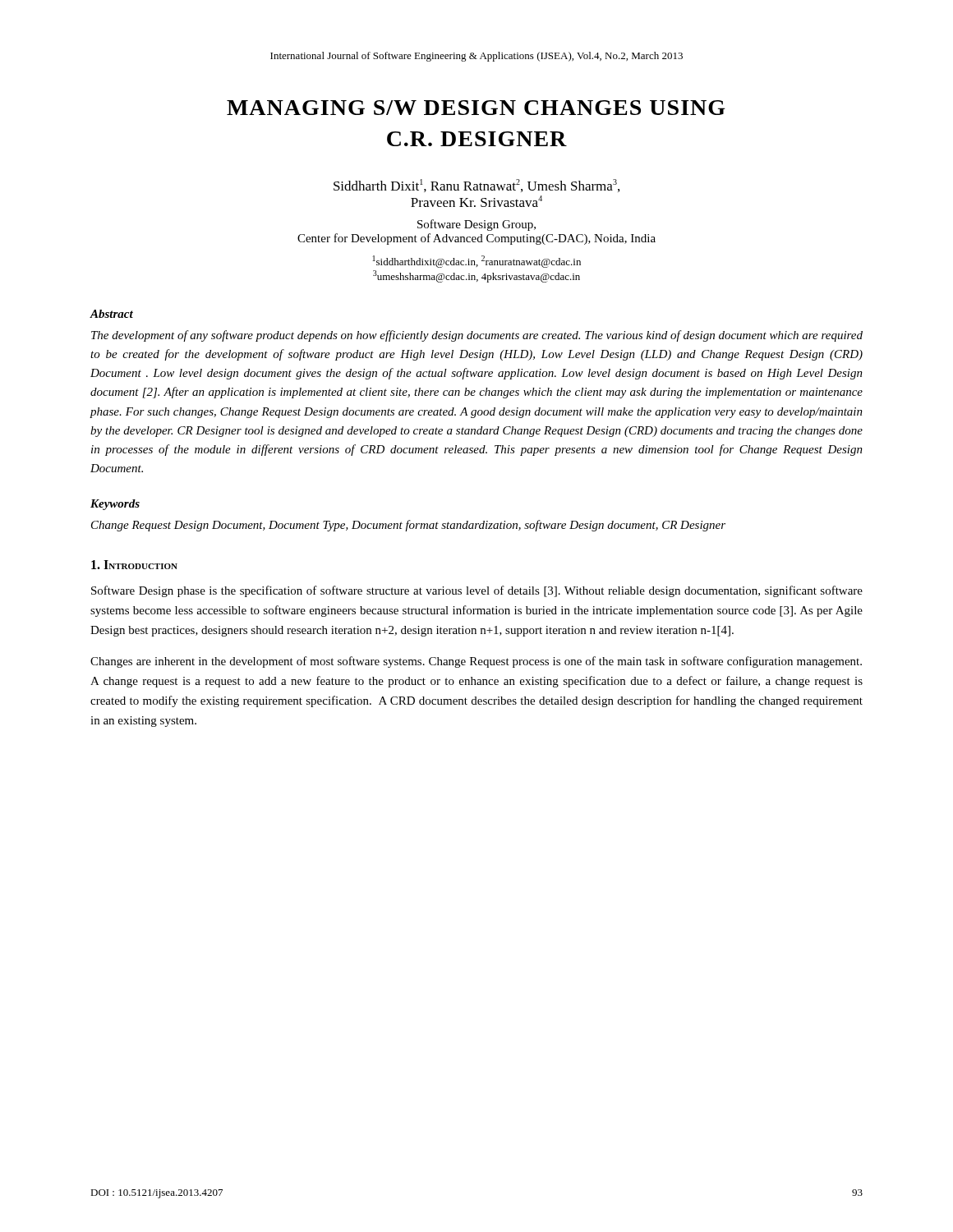Click the passage that begins "Changes are inherent in the development of most"

476,691
